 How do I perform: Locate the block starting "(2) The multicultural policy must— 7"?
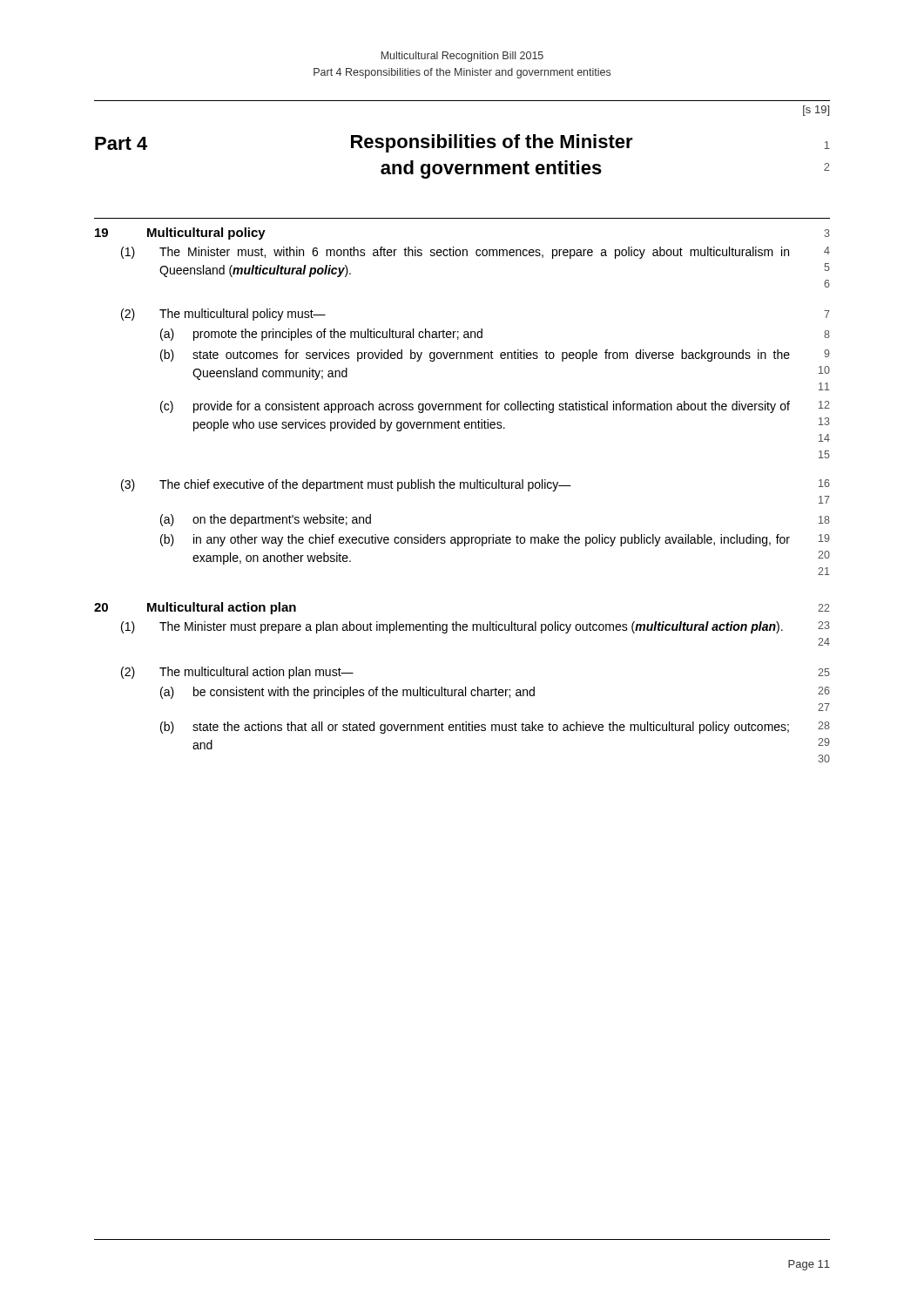tap(242, 314)
